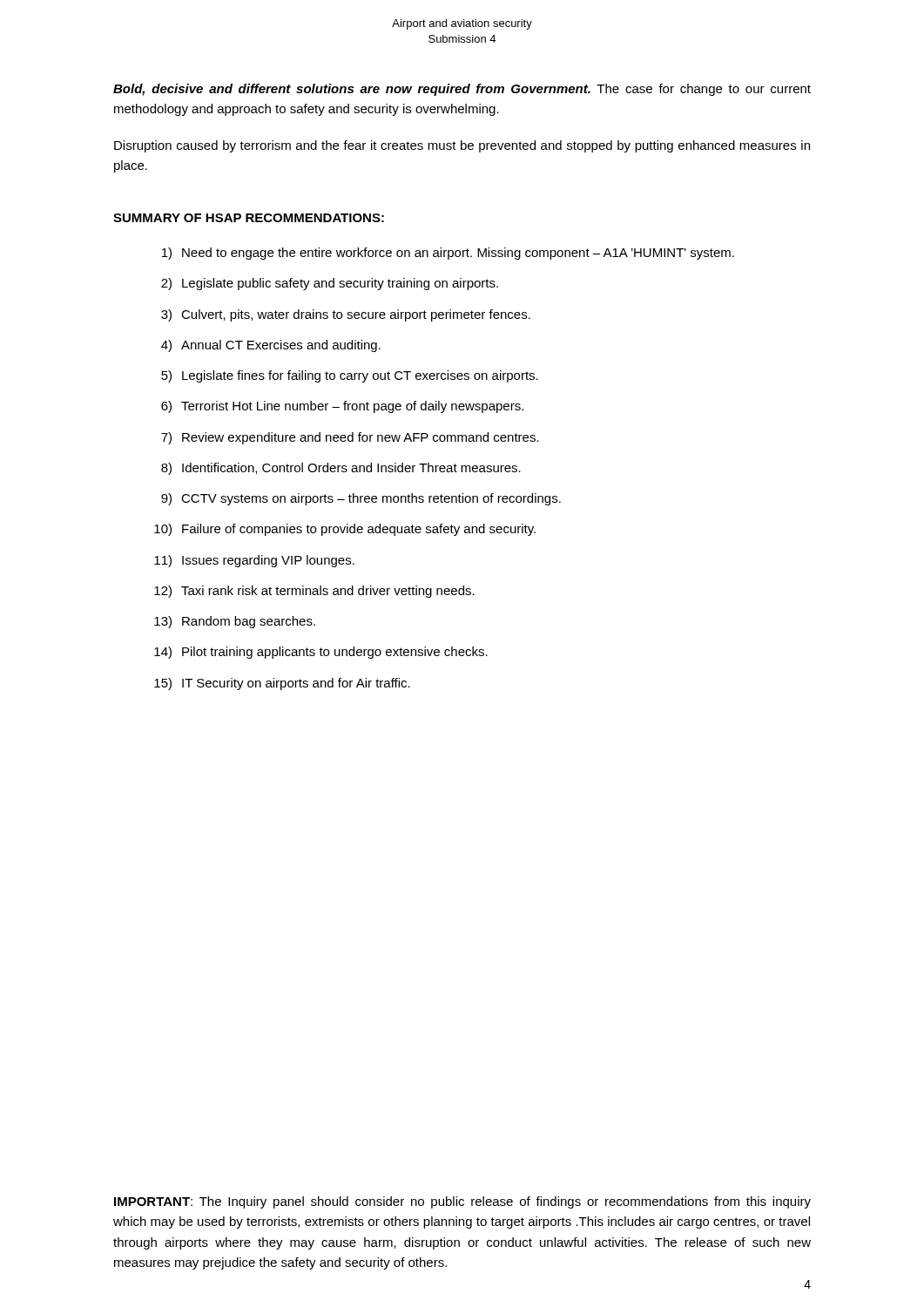The image size is (924, 1307).
Task: Point to "11) Issues regarding VIP lounges."
Action: coord(254,561)
